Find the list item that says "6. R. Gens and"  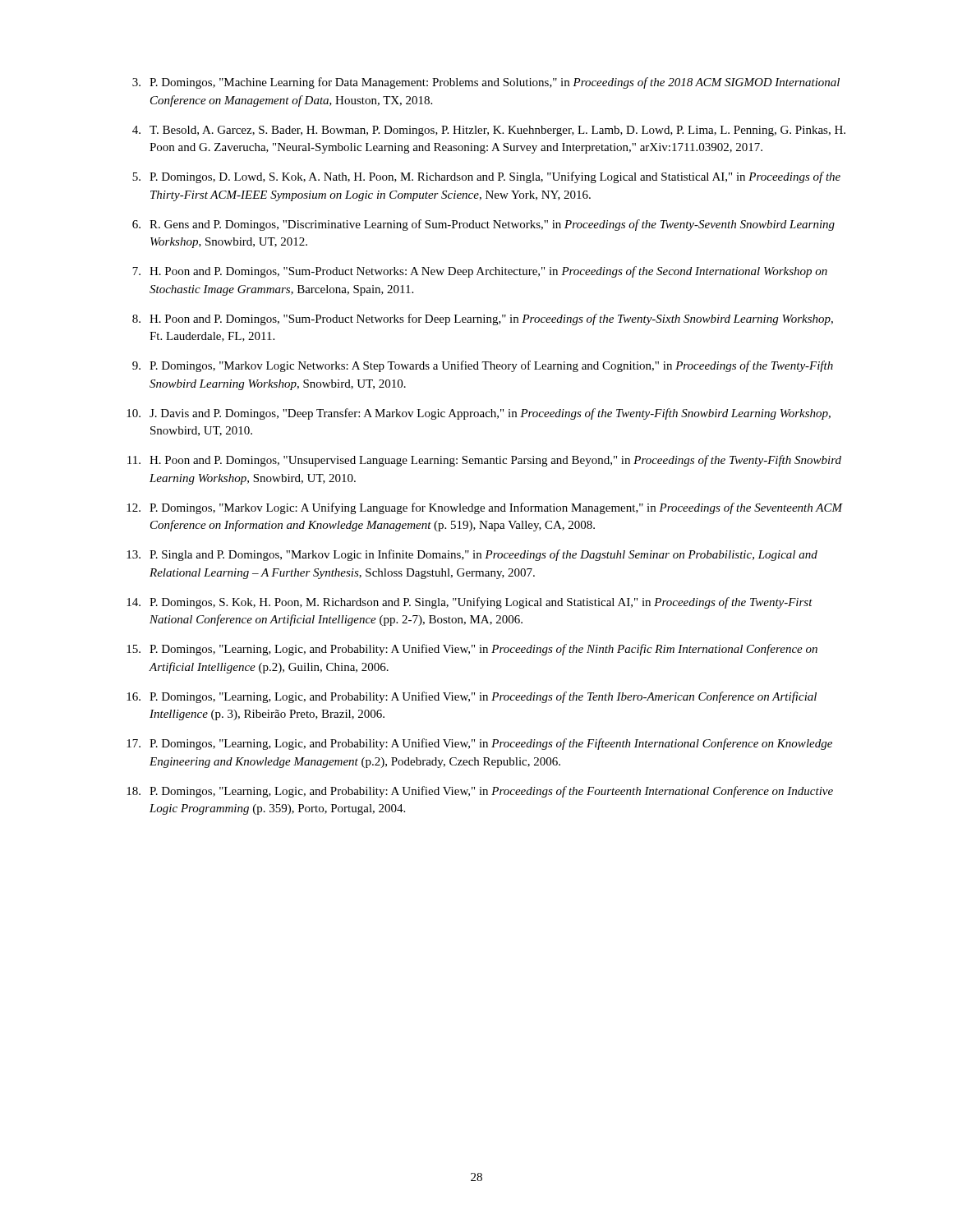(x=476, y=233)
